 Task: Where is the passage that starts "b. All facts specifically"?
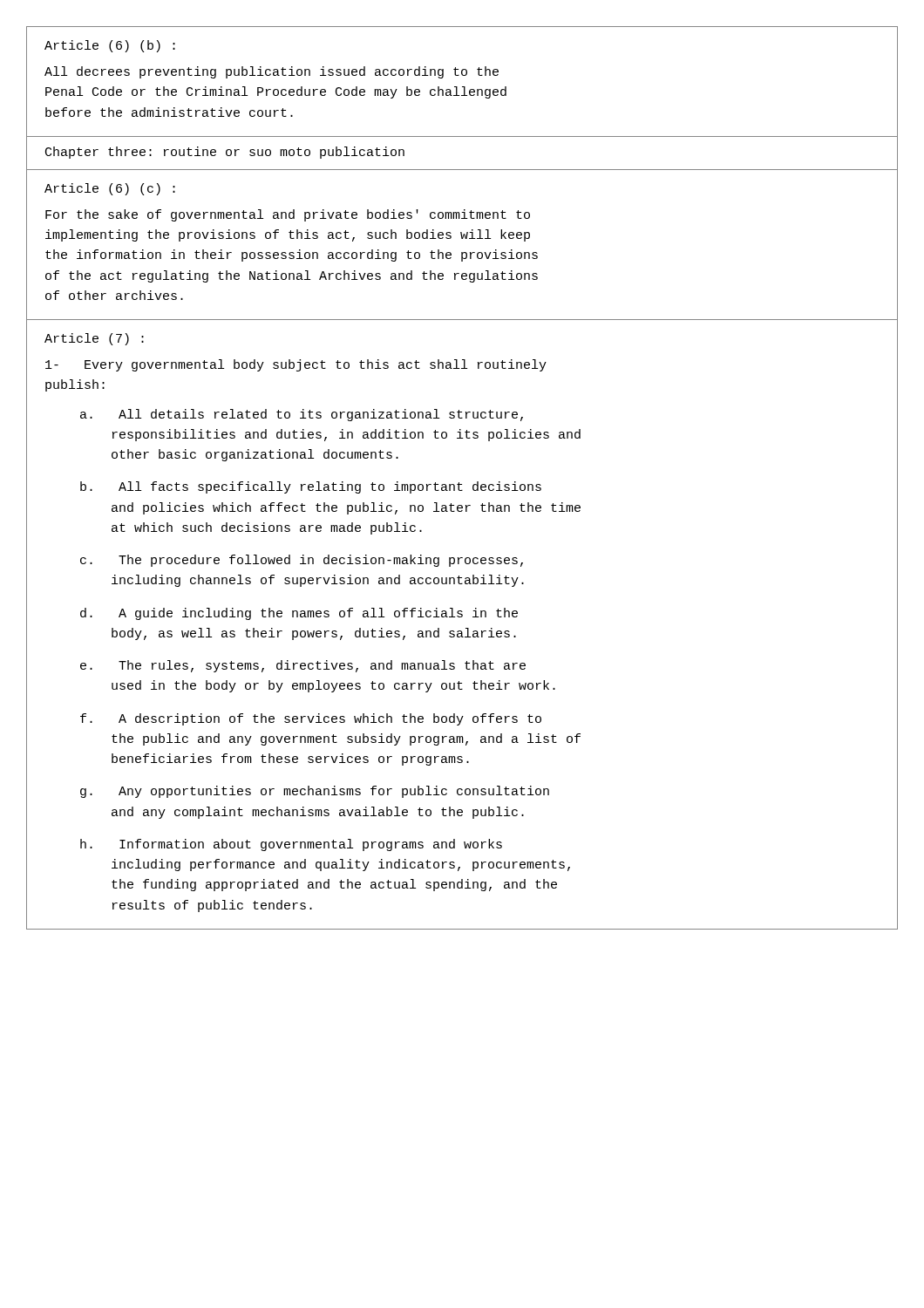[x=330, y=508]
